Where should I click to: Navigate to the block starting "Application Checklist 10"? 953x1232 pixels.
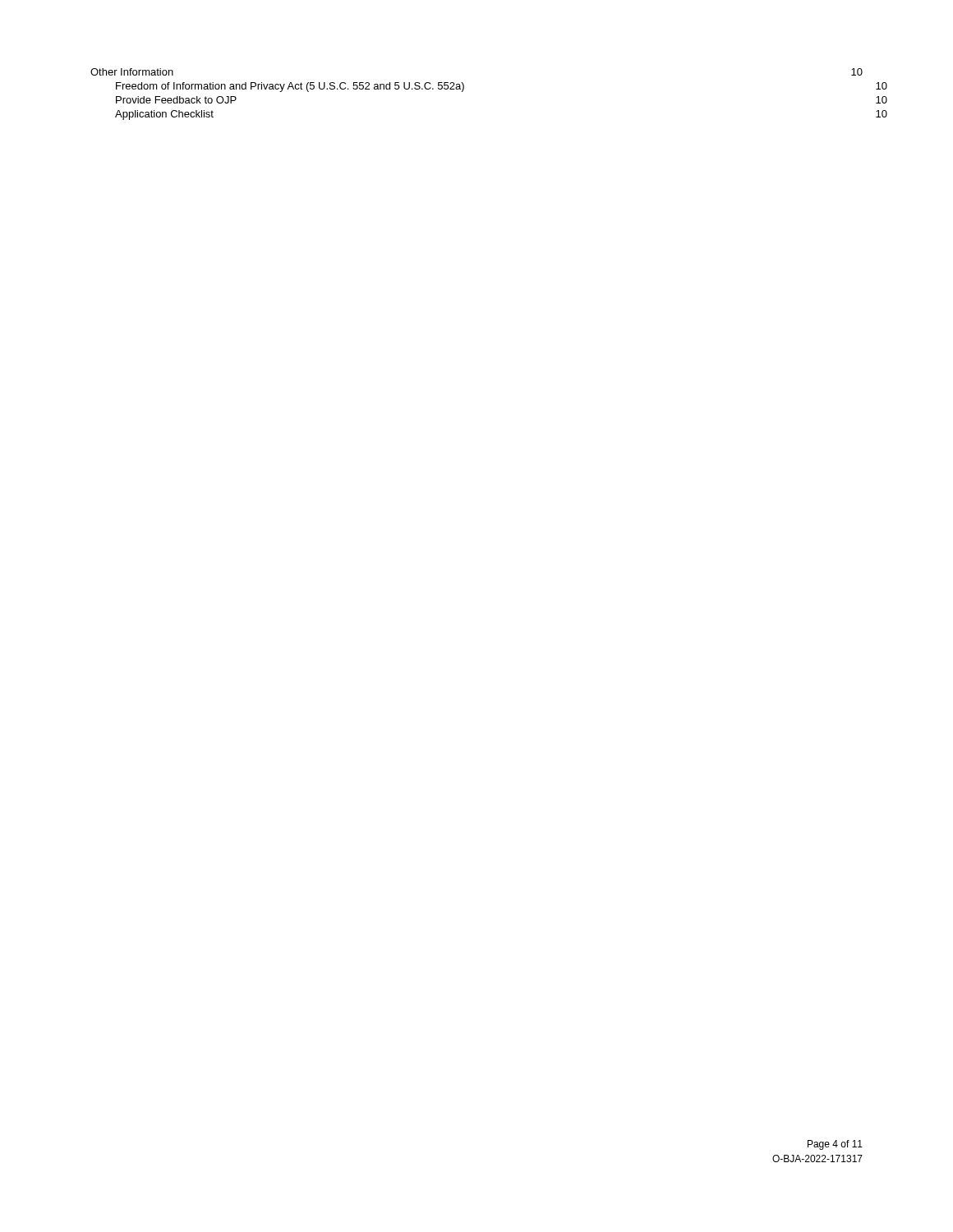(164, 115)
